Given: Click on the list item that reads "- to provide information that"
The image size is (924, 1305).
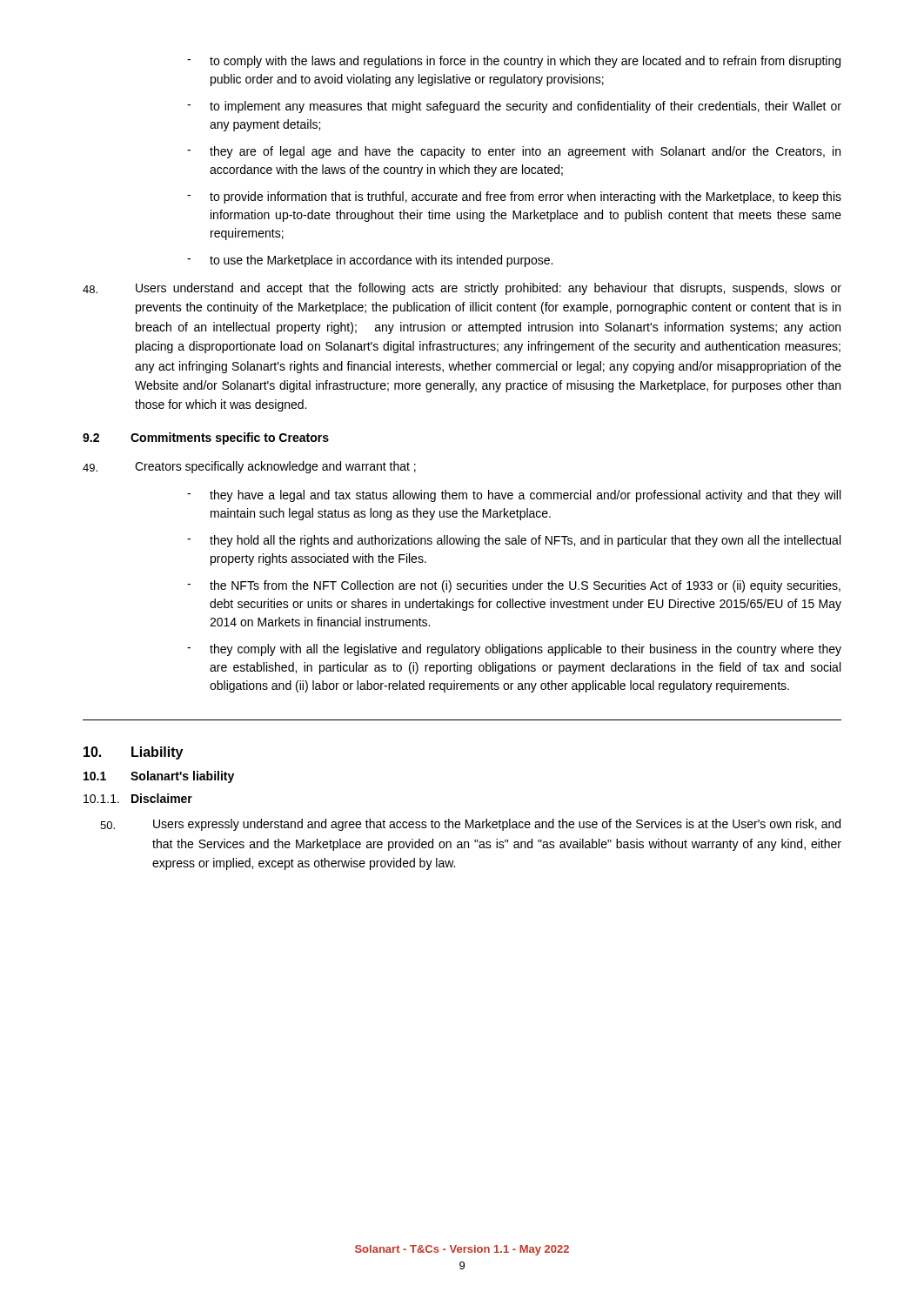Looking at the screenshot, I should (x=462, y=215).
